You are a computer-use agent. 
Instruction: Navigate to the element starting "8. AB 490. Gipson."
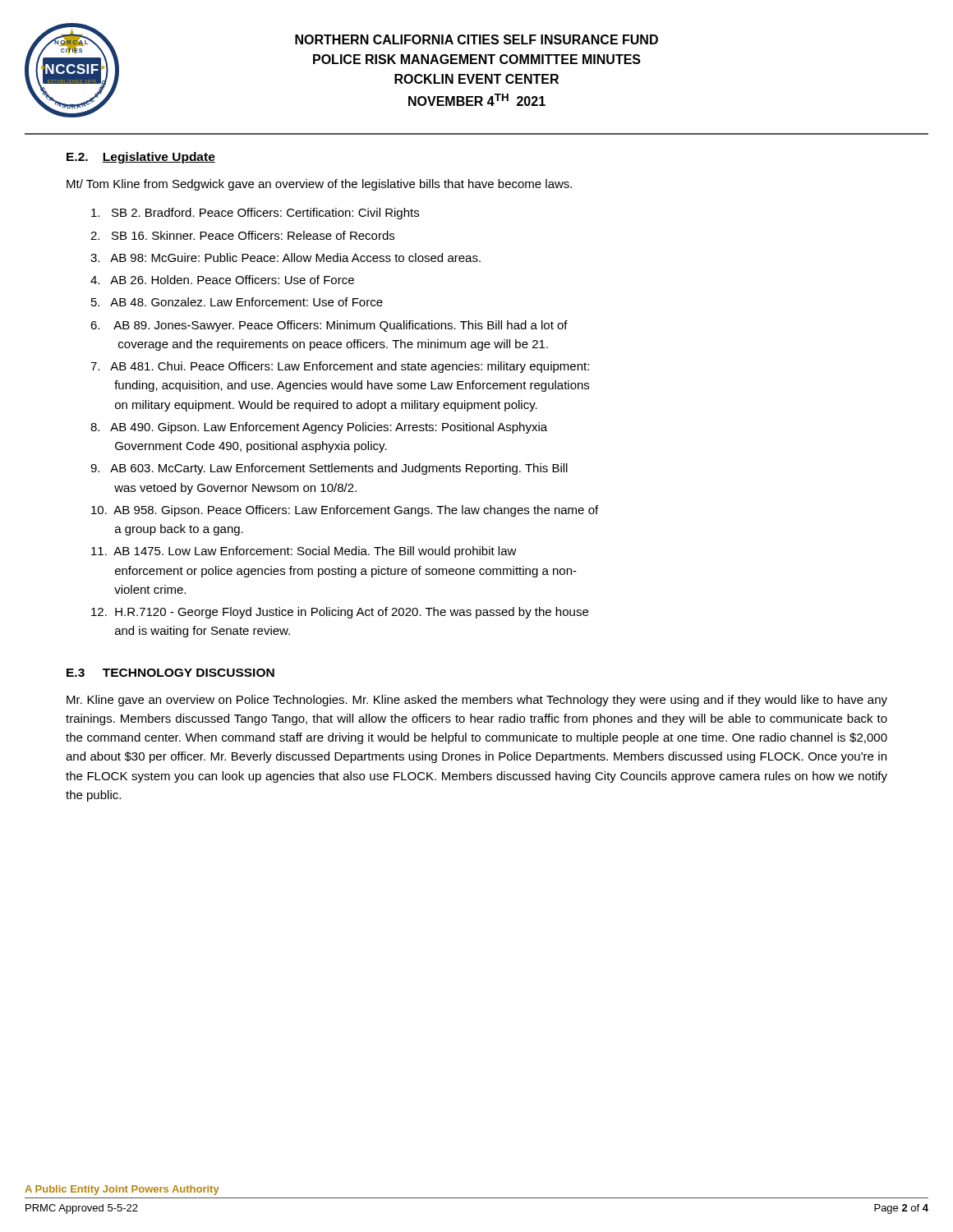point(319,436)
